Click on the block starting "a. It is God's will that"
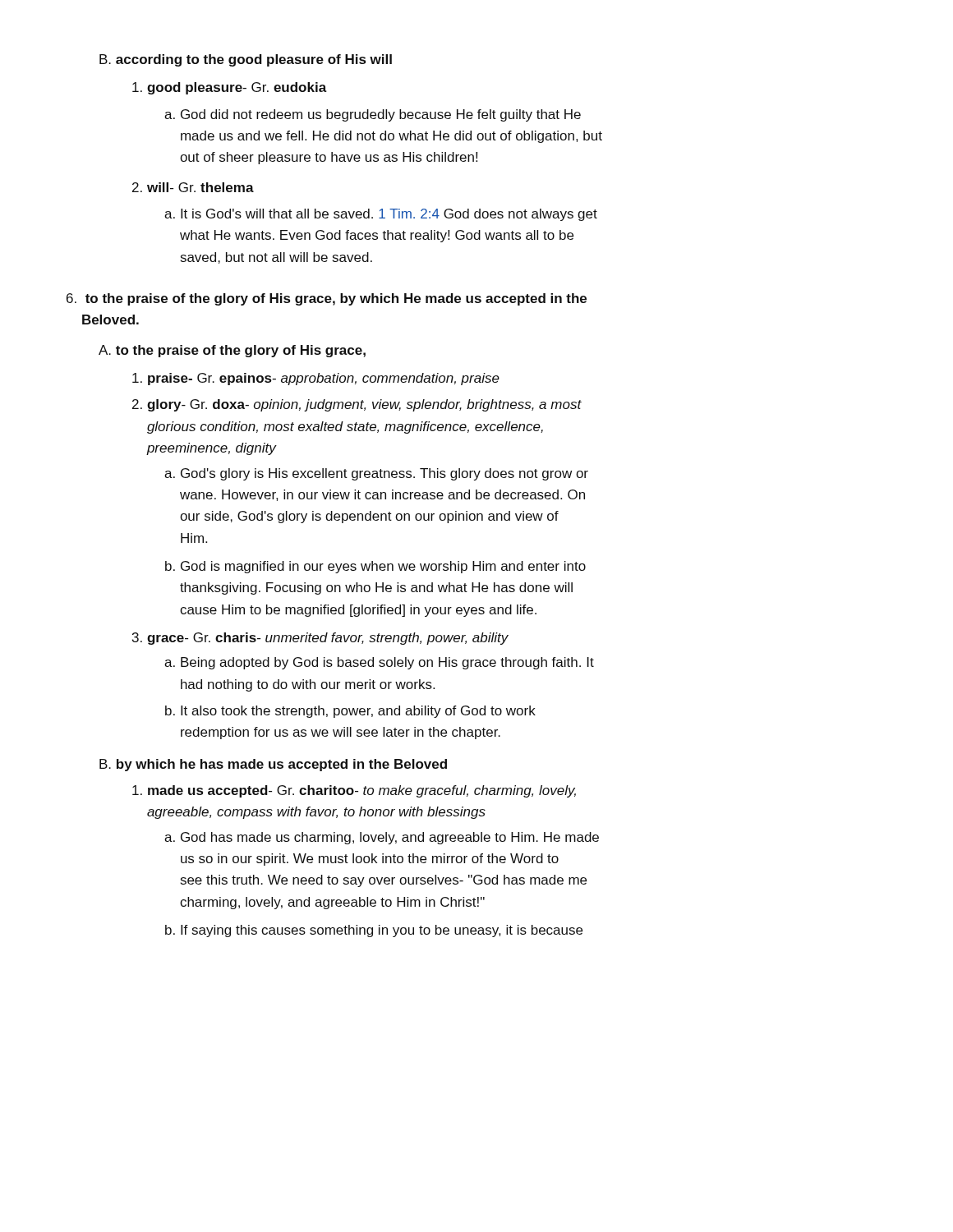This screenshot has width=953, height=1232. click(381, 236)
